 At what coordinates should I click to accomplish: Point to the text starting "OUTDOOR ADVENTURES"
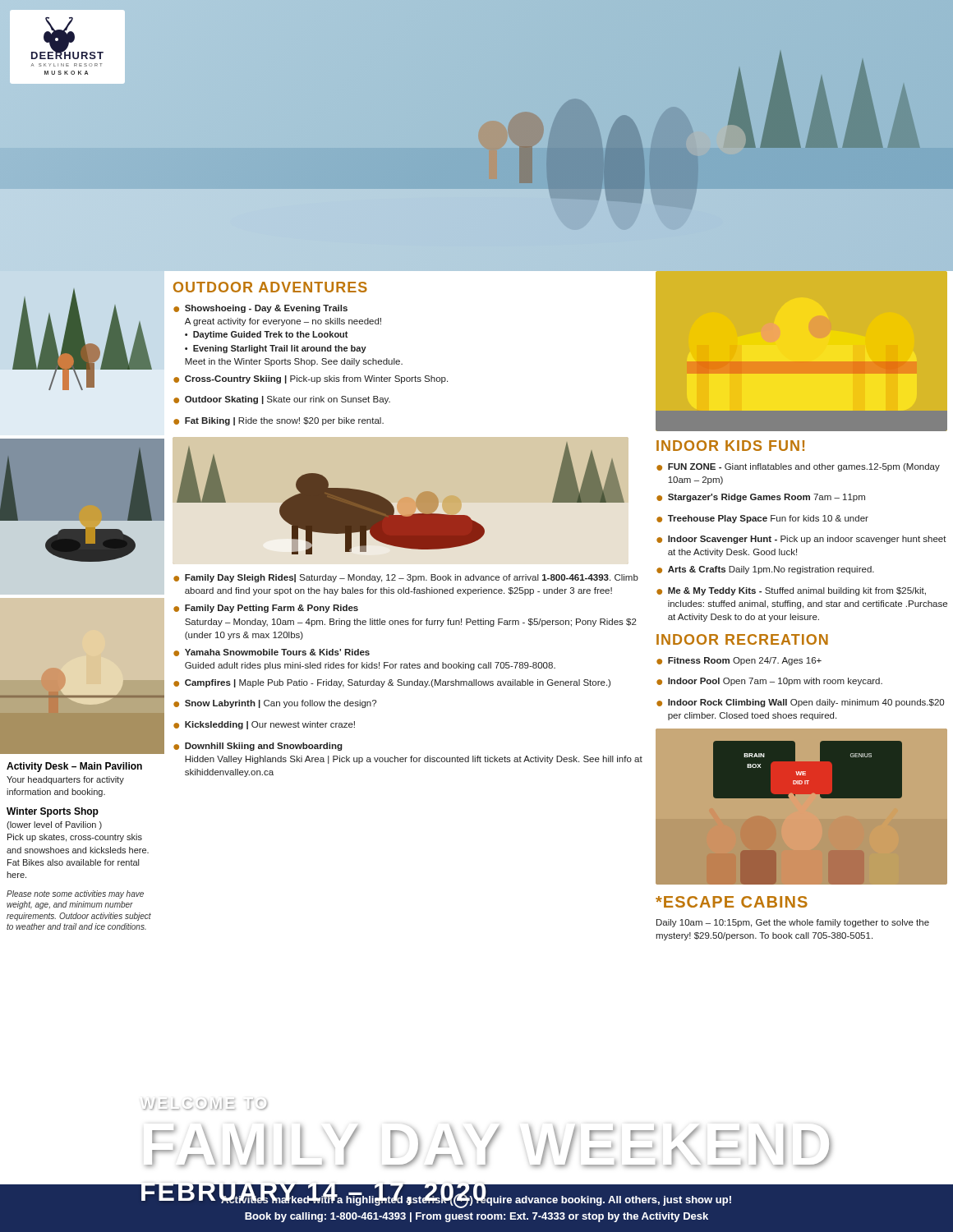270,287
